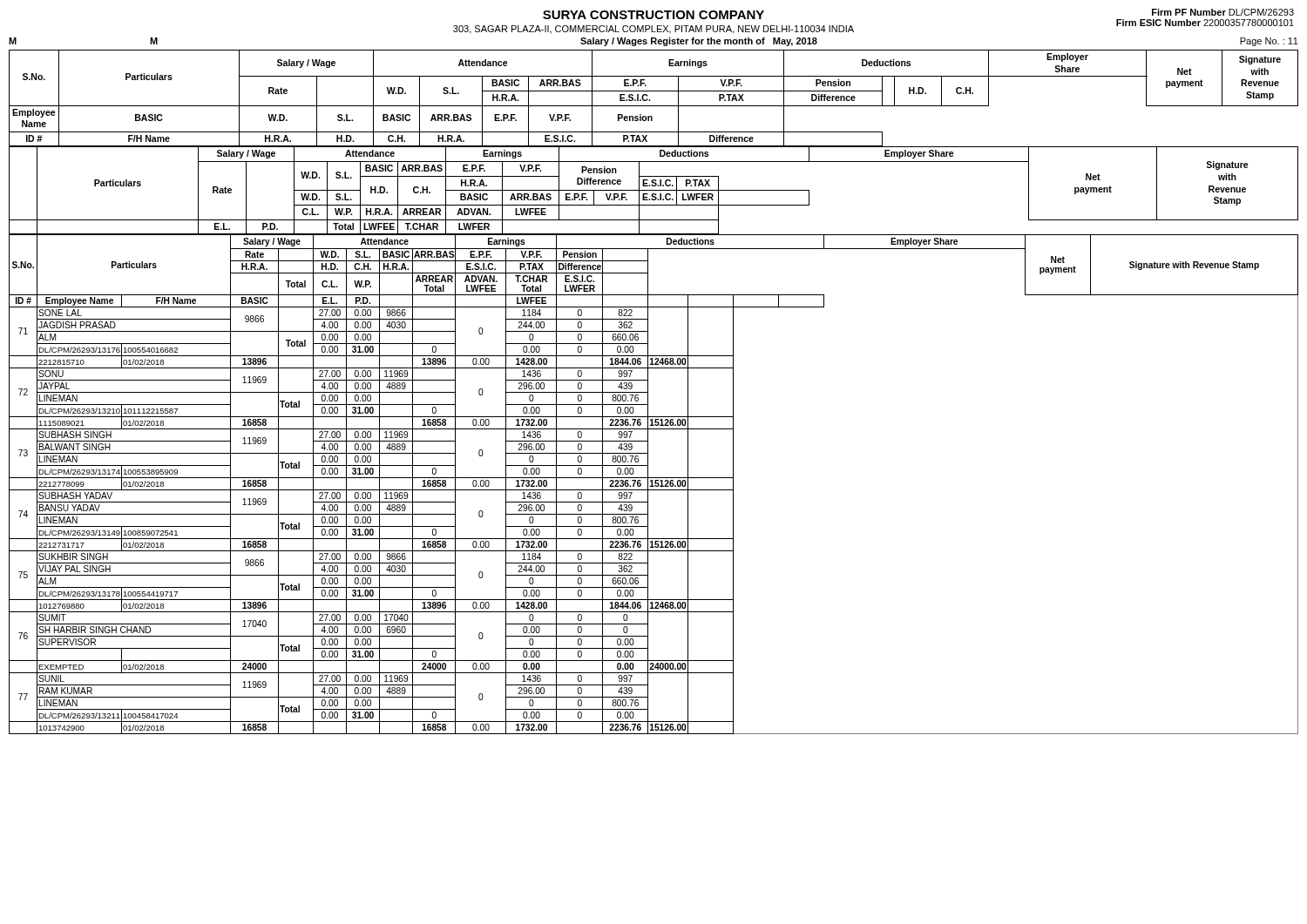Viewport: 1307px width, 924px height.
Task: Locate the passage starting "Salary / Wages Register for the month of"
Action: coord(699,41)
